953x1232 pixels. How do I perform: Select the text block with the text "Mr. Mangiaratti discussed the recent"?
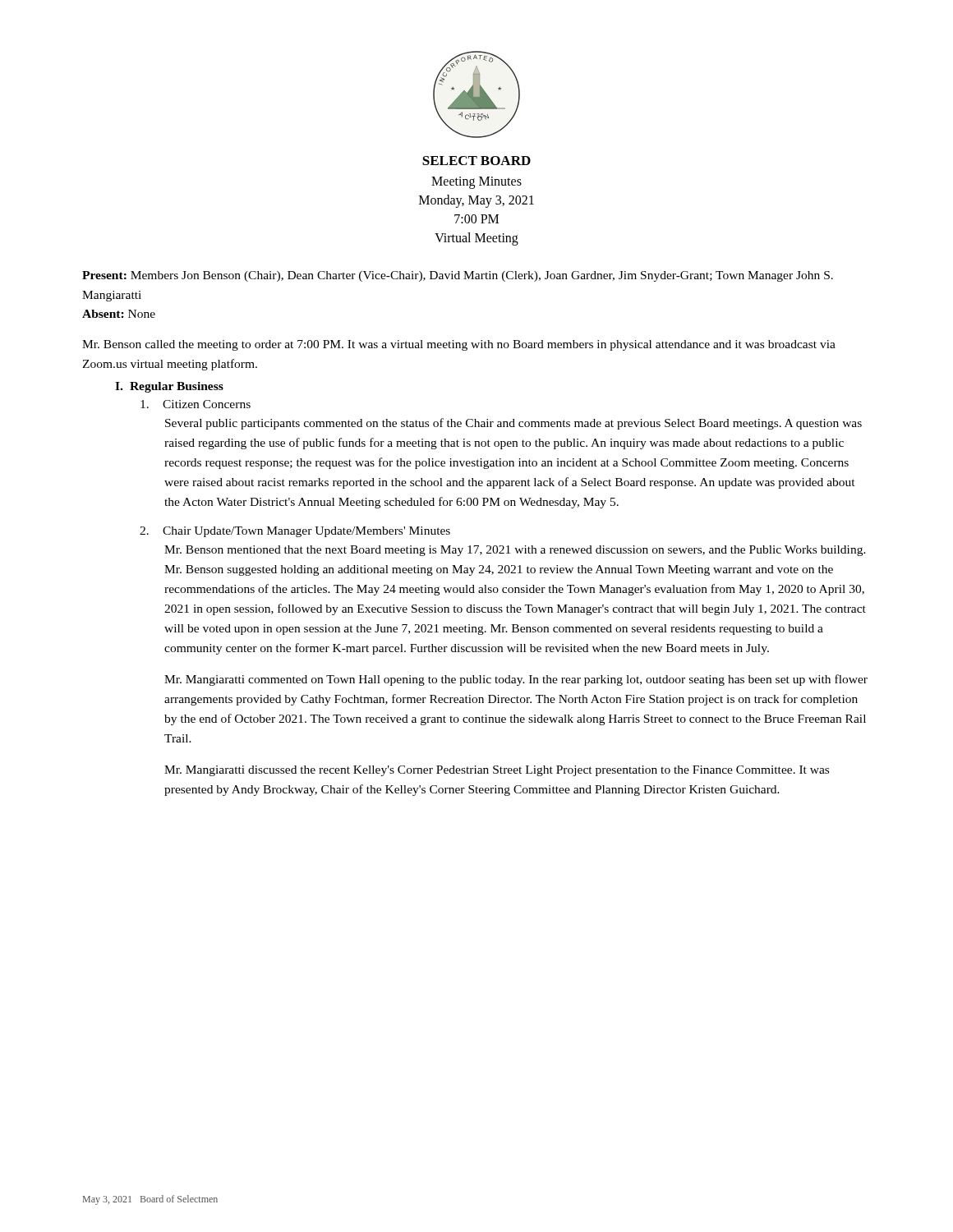coord(497,779)
